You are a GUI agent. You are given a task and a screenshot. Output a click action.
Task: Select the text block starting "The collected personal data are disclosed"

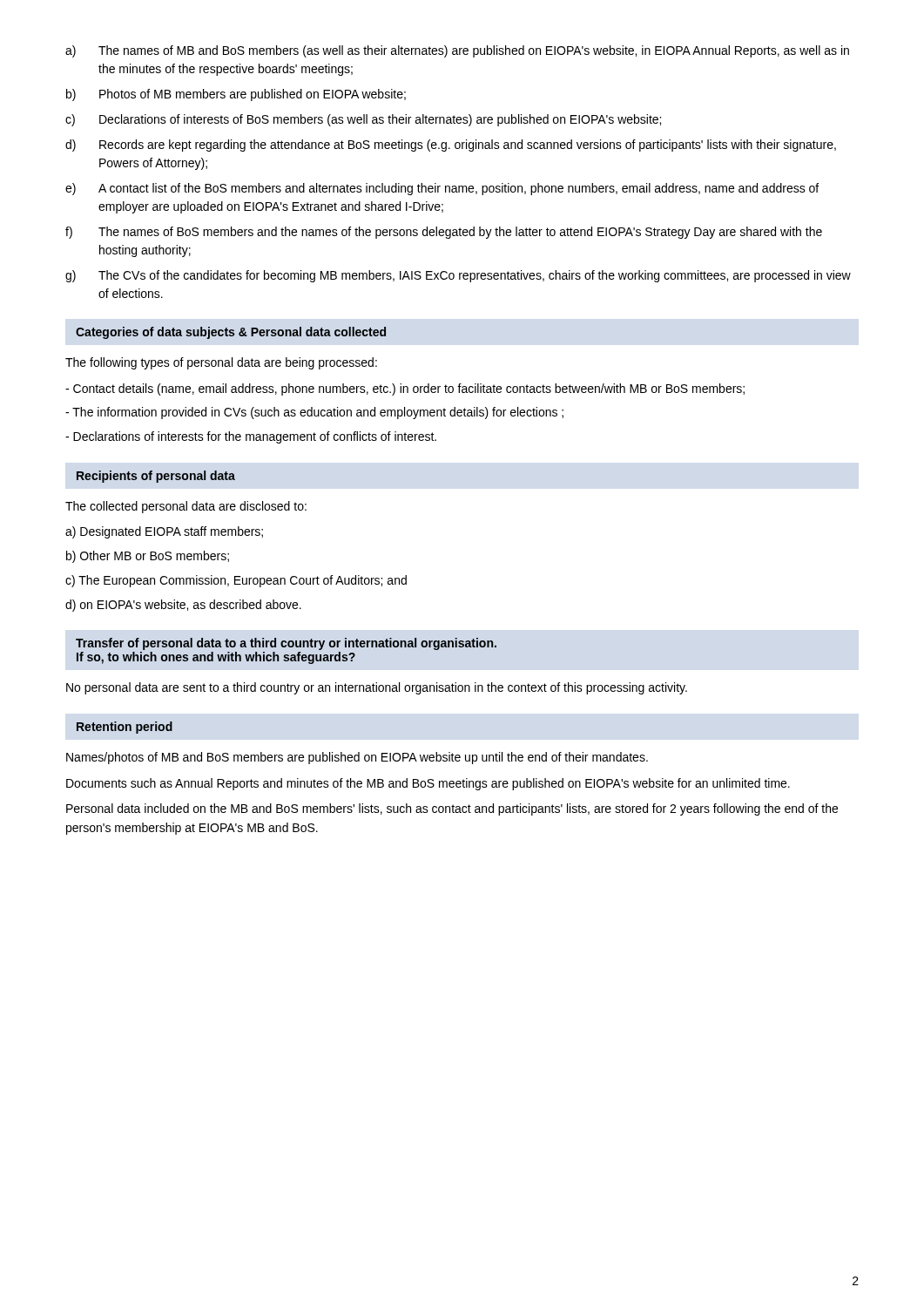click(x=186, y=506)
